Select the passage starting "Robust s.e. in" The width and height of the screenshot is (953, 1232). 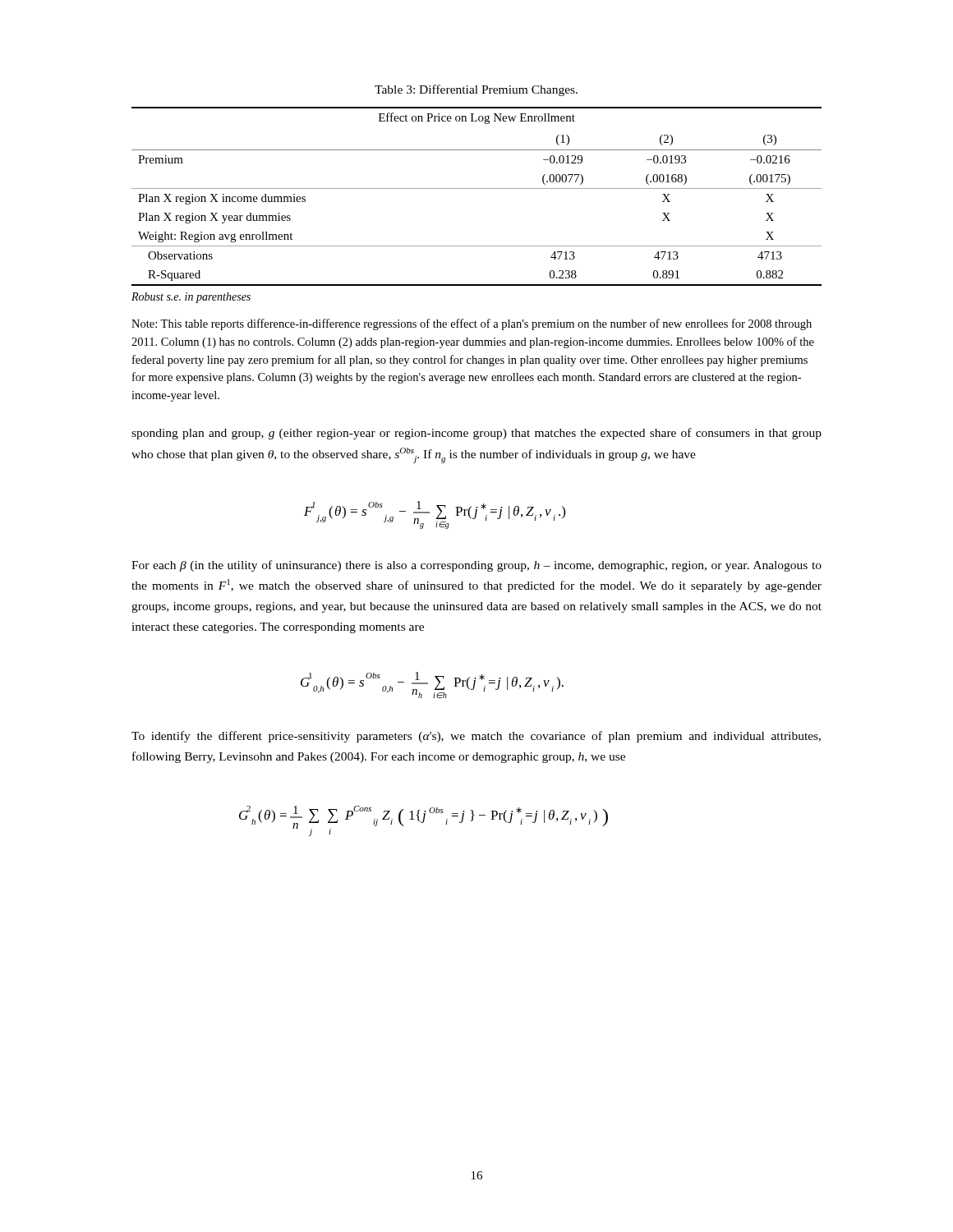pos(191,297)
